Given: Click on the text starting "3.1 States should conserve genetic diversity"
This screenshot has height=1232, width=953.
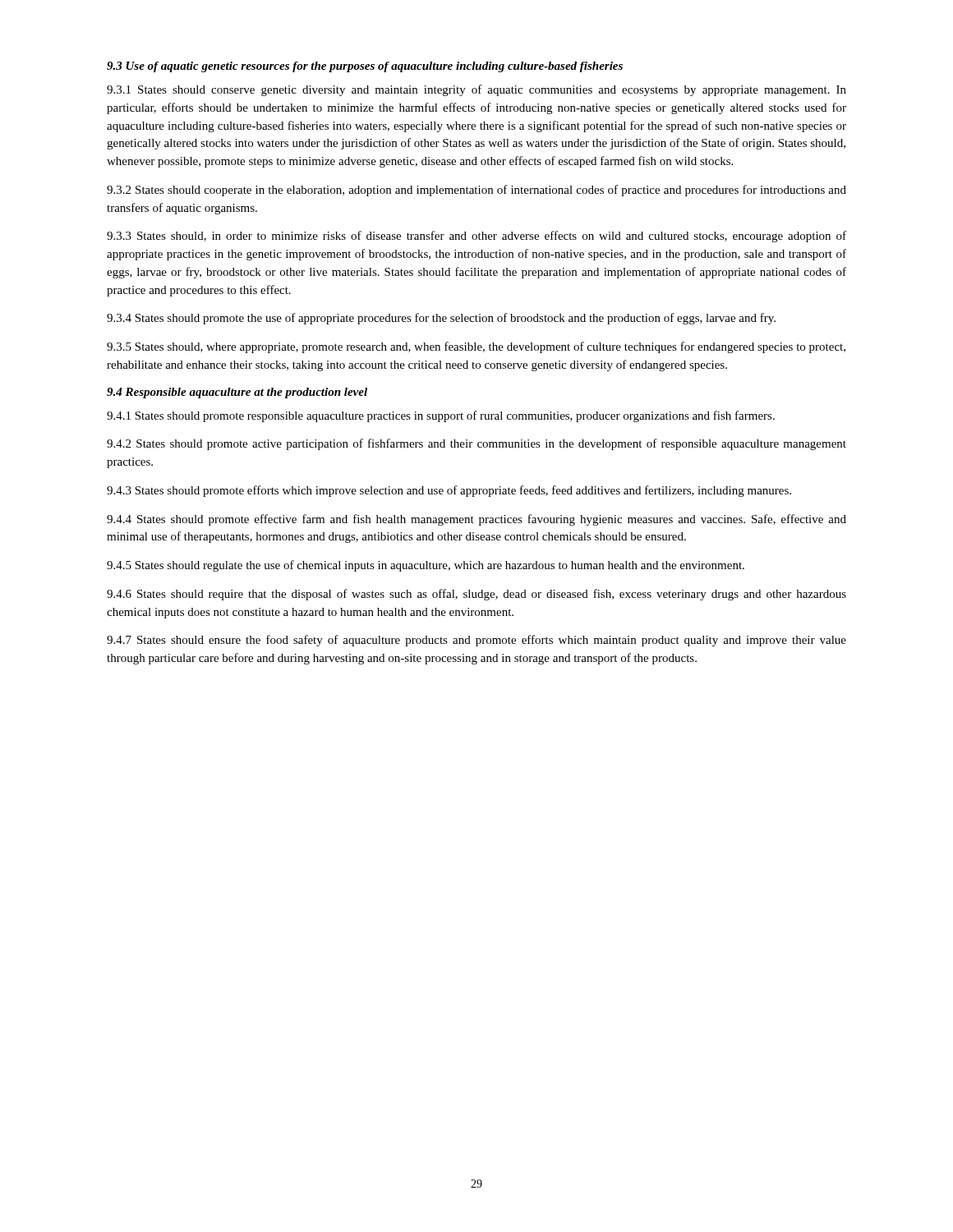Looking at the screenshot, I should (x=476, y=125).
